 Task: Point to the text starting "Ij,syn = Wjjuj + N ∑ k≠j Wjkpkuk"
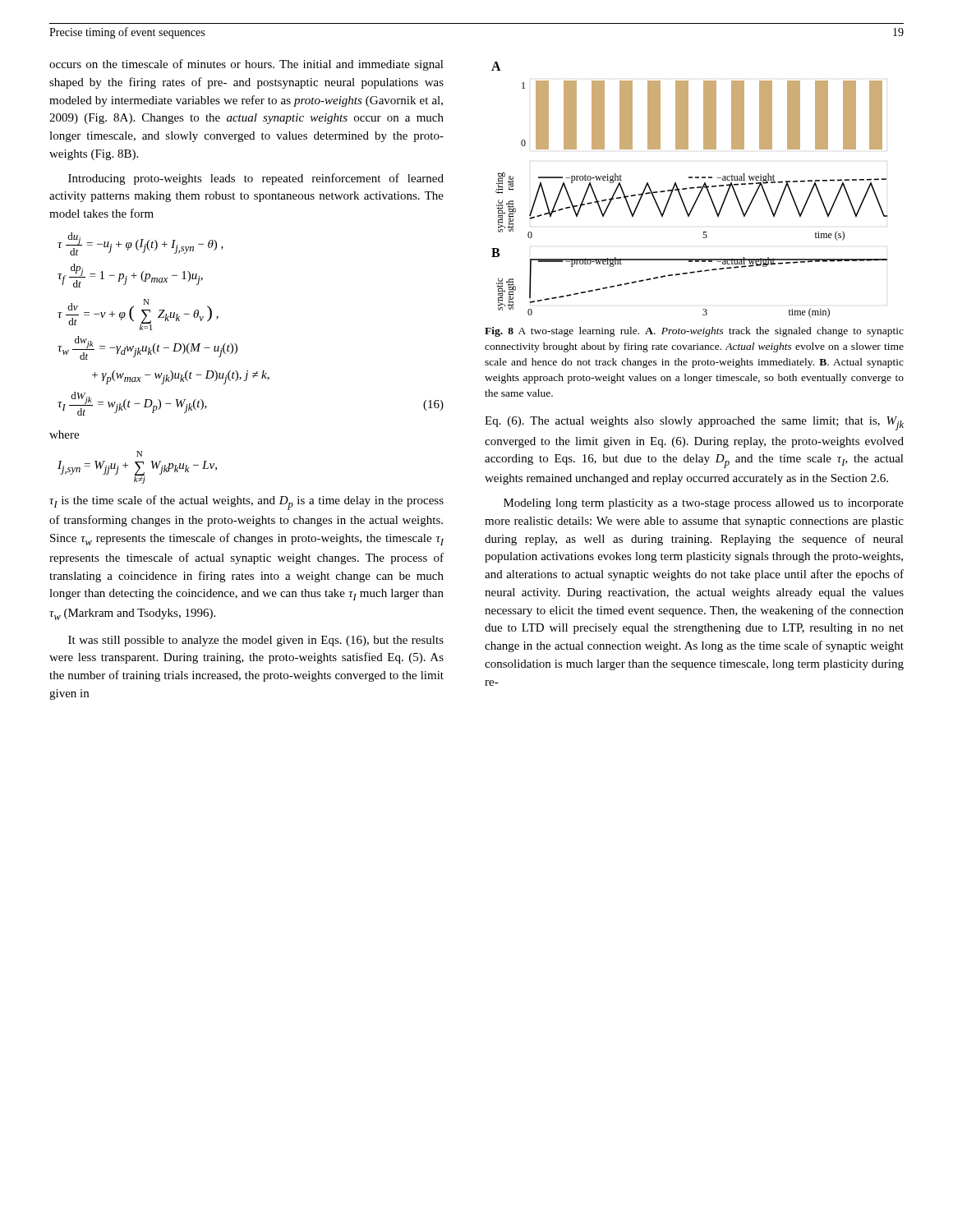tap(138, 466)
